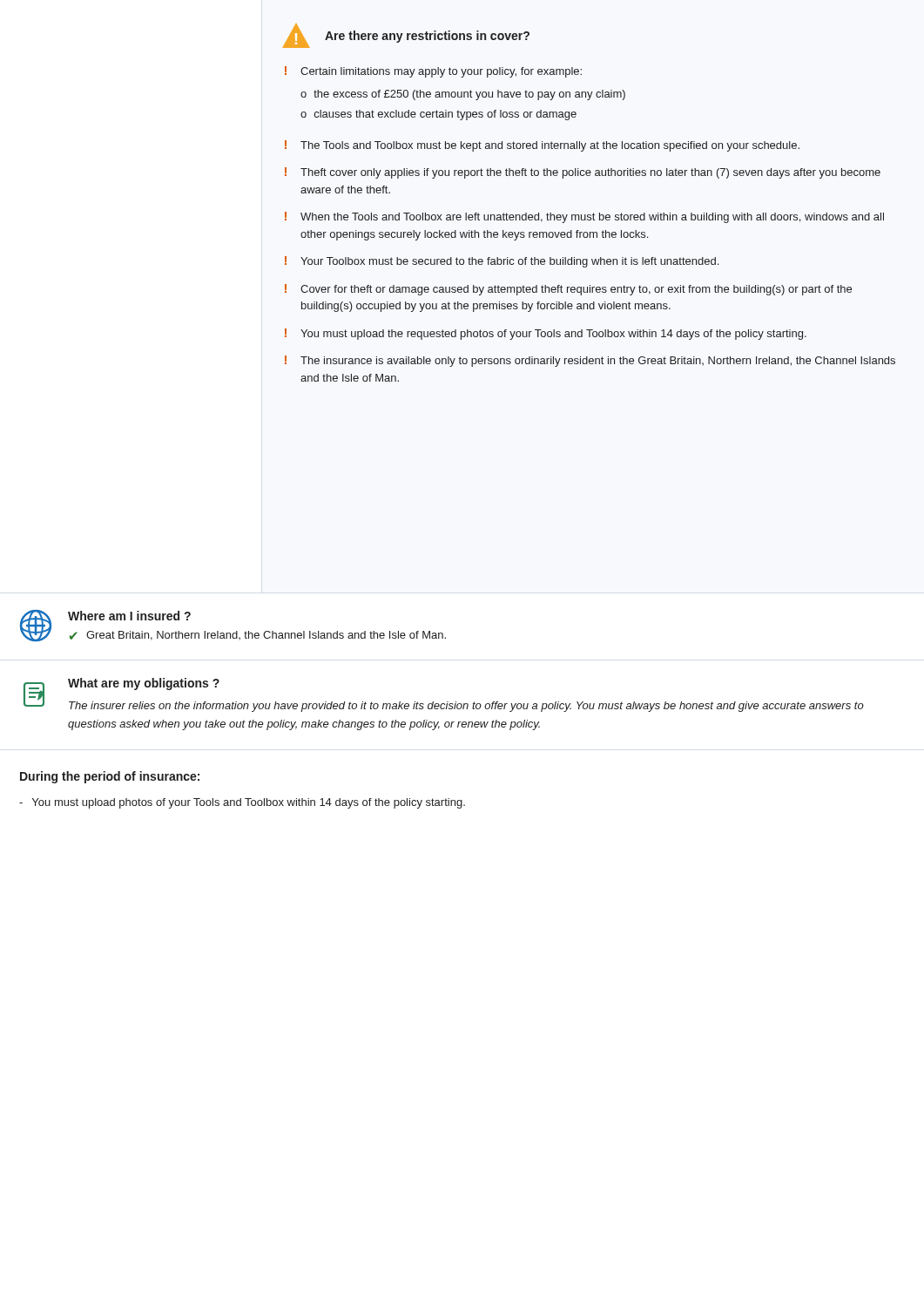Click on the list item containing "! When the Tools"

click(x=590, y=225)
